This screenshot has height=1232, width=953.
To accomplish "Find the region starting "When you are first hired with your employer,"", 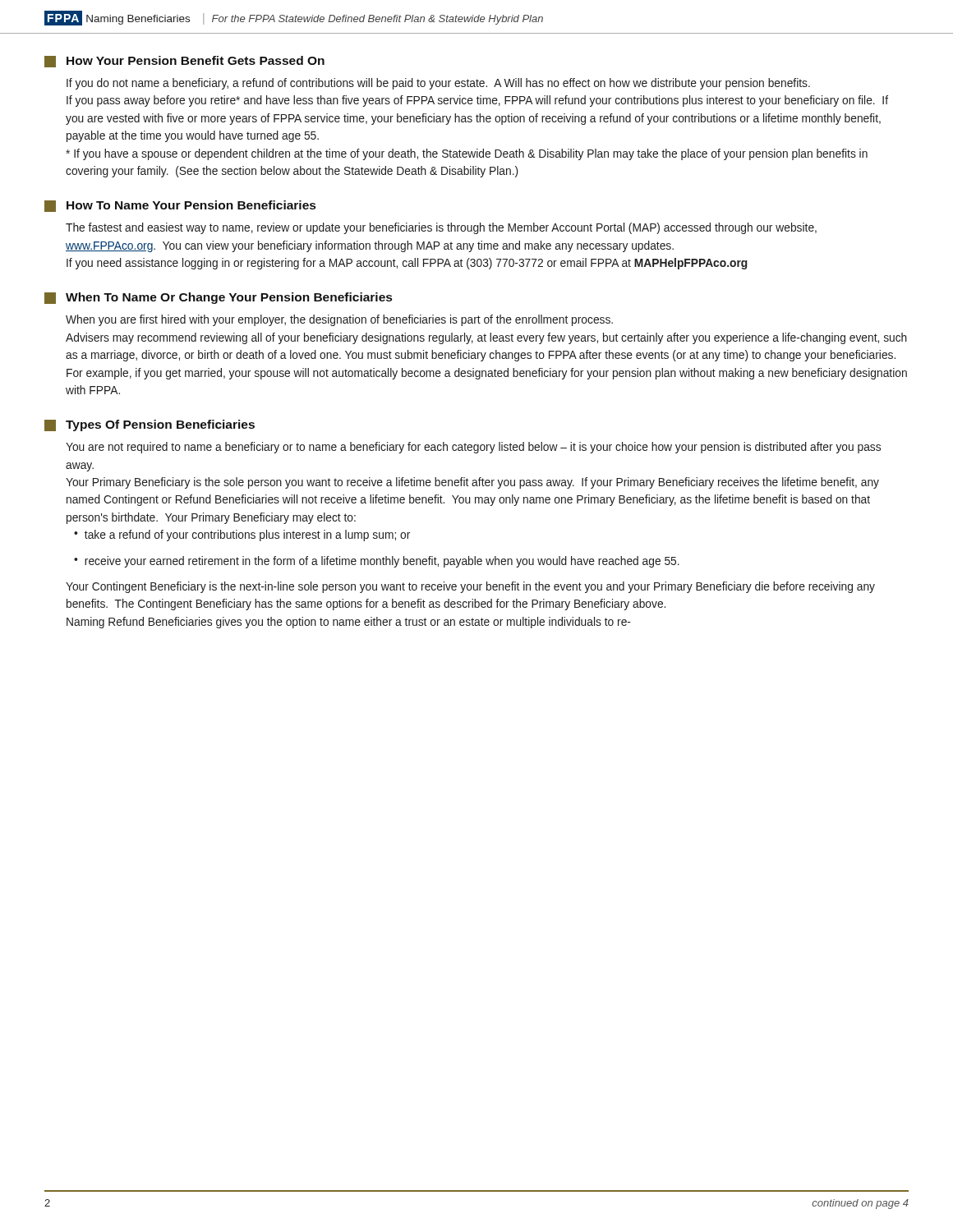I will [487, 320].
